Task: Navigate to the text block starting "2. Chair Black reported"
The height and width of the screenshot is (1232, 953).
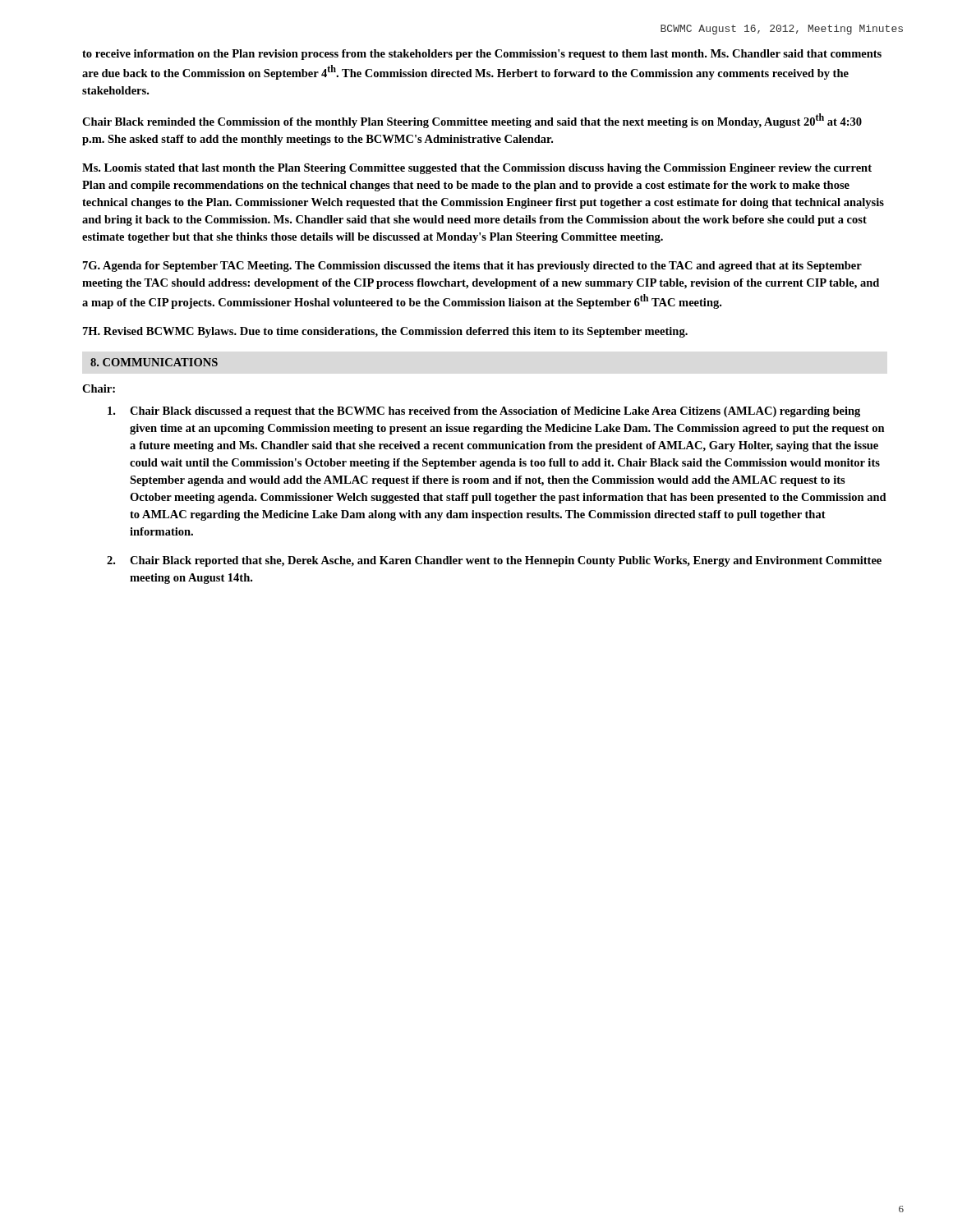Action: pos(497,569)
